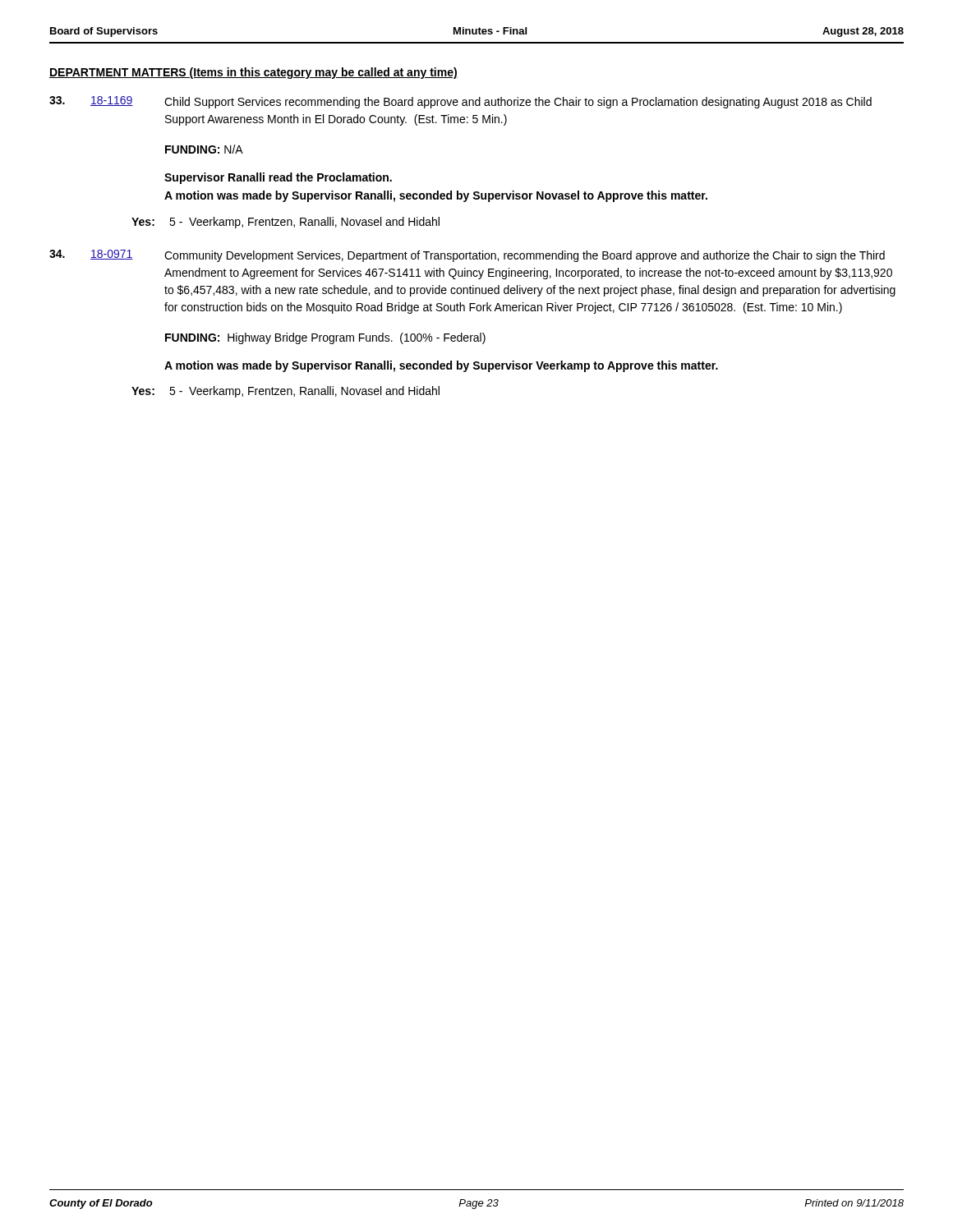
Task: Point to the block beginning "A motion was made"
Action: pos(441,365)
